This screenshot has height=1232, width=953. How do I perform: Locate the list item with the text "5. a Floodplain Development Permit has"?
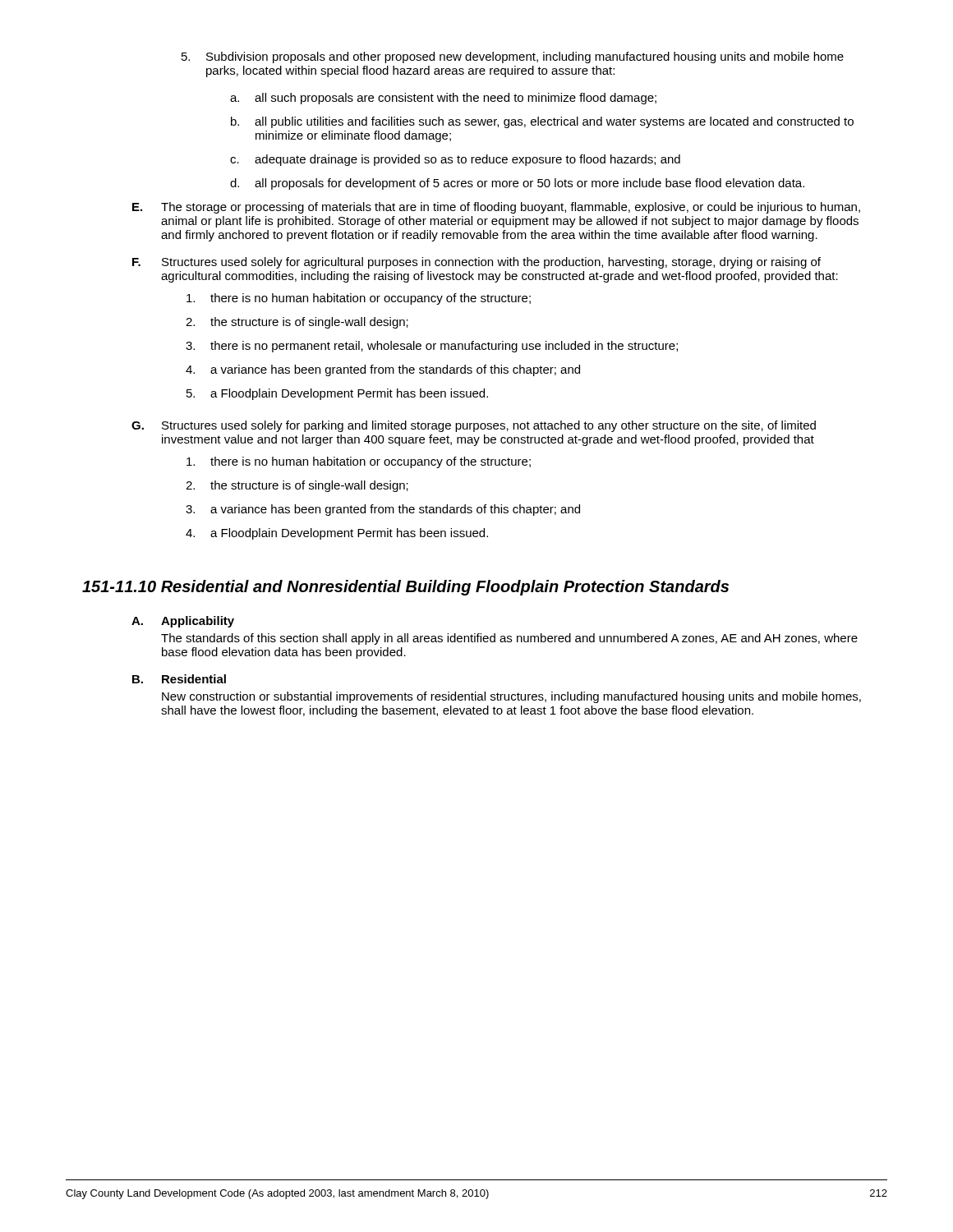[337, 393]
